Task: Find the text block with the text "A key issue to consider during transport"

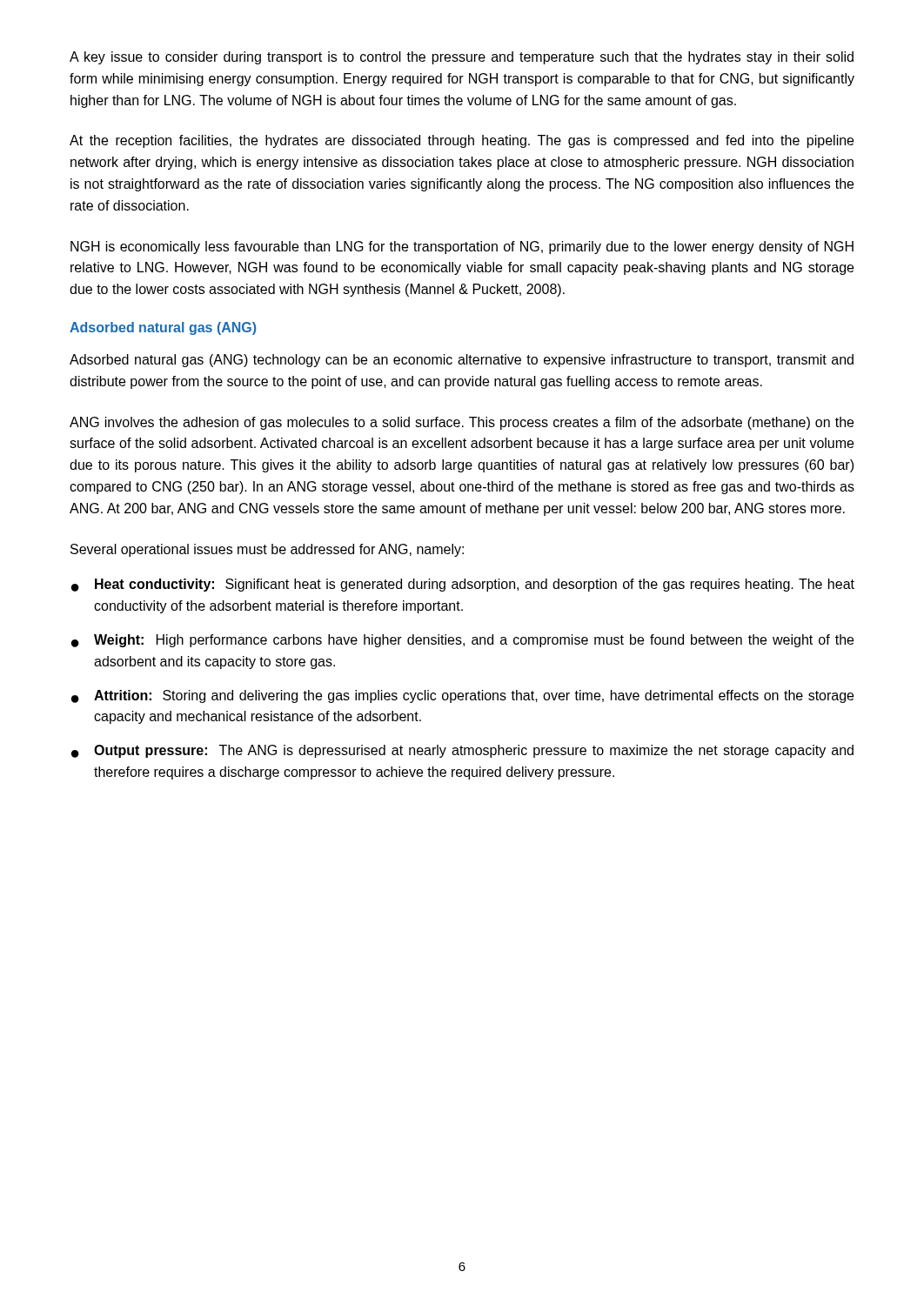Action: tap(462, 79)
